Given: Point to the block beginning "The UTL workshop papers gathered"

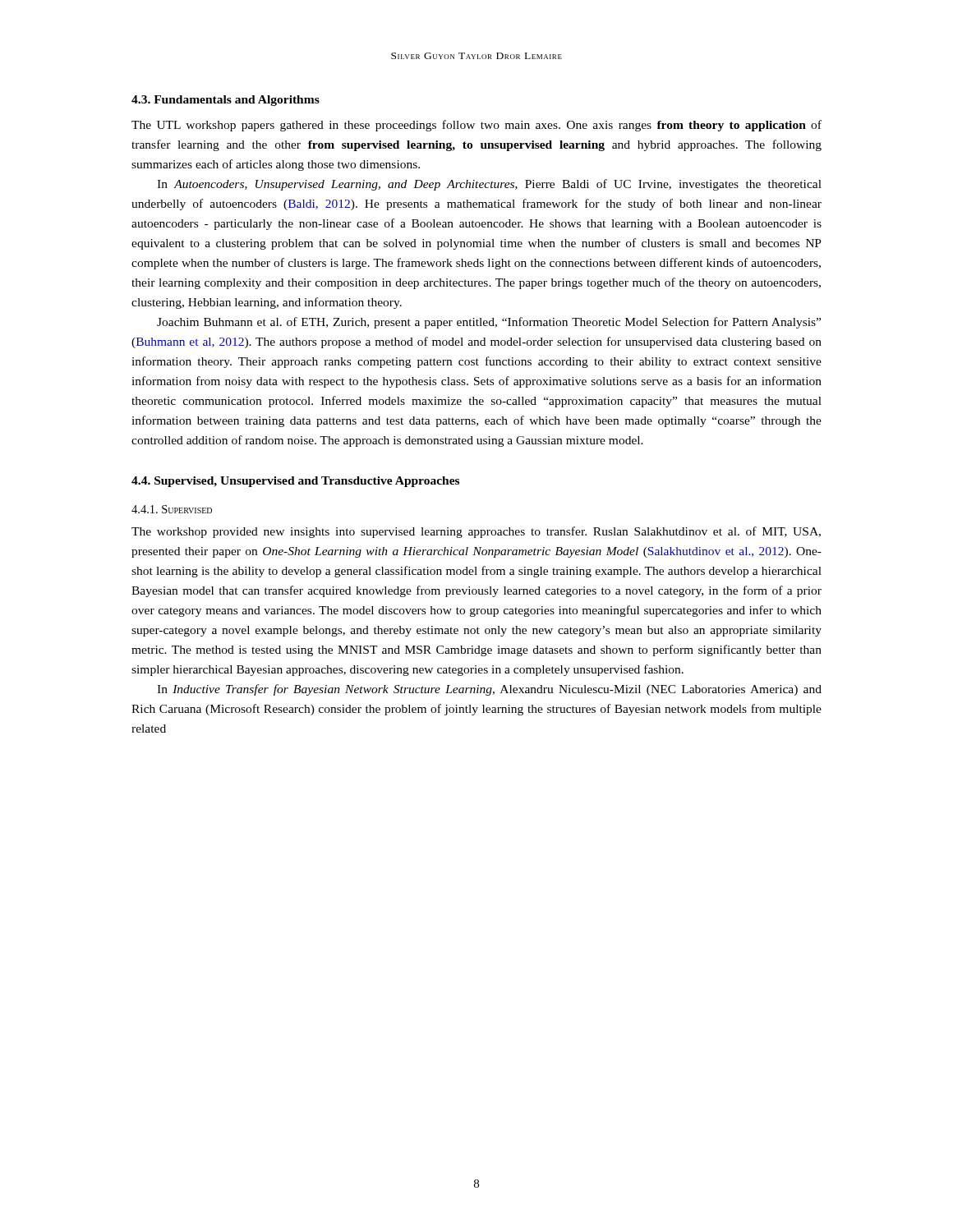Looking at the screenshot, I should (x=476, y=283).
